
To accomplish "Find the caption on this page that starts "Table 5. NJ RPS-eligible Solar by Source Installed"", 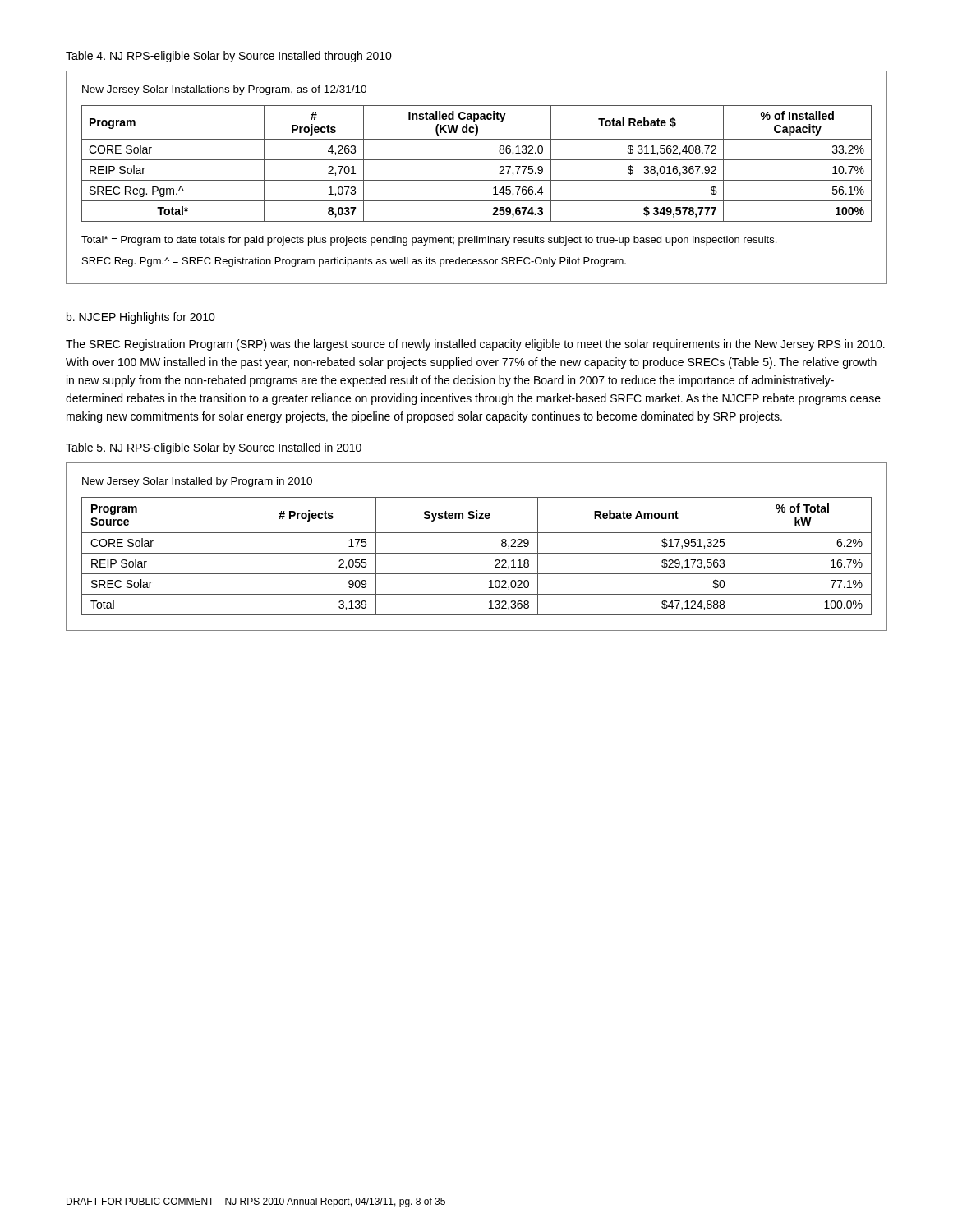I will click(x=214, y=447).
